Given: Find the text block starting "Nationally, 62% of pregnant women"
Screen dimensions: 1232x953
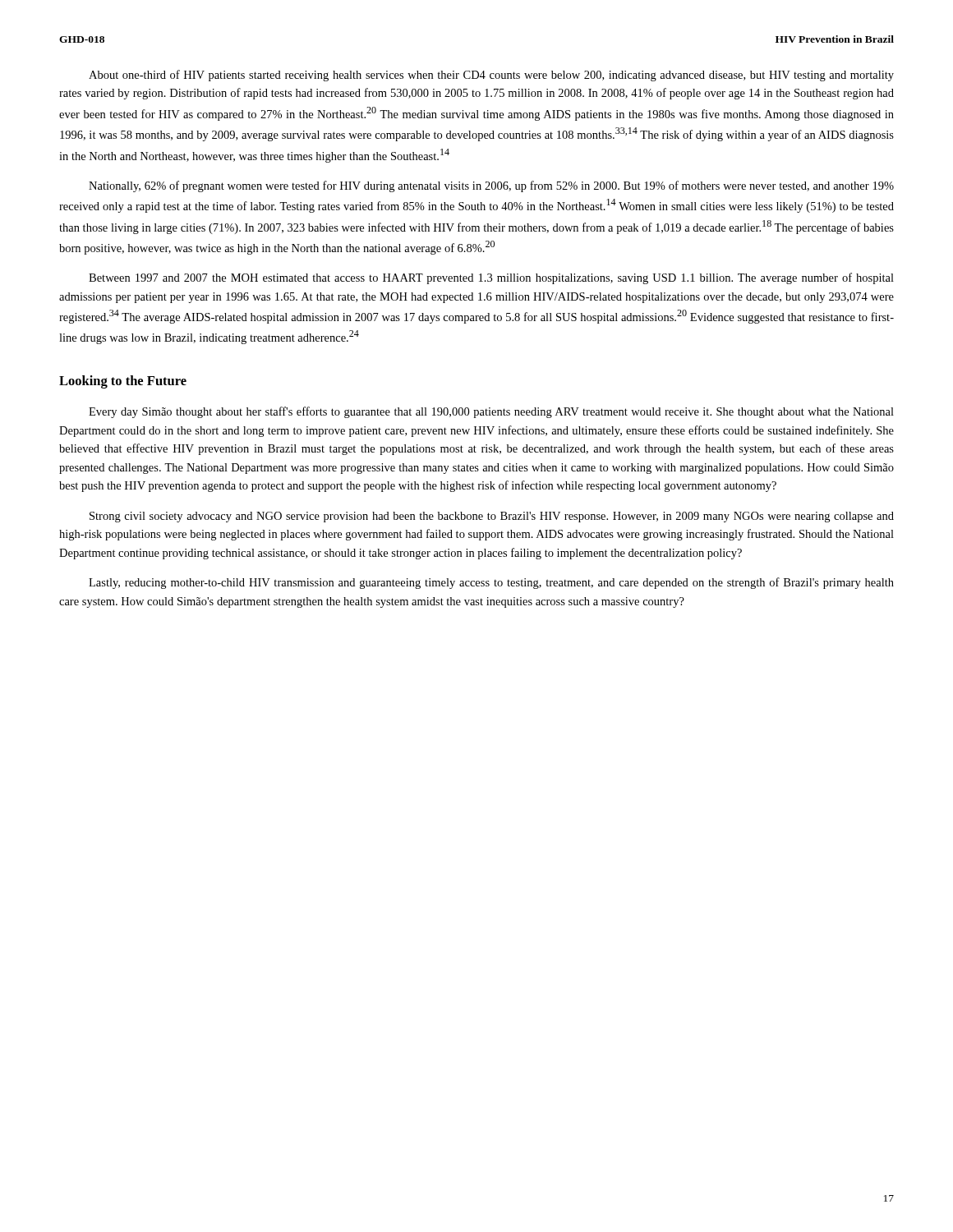Looking at the screenshot, I should (x=476, y=217).
